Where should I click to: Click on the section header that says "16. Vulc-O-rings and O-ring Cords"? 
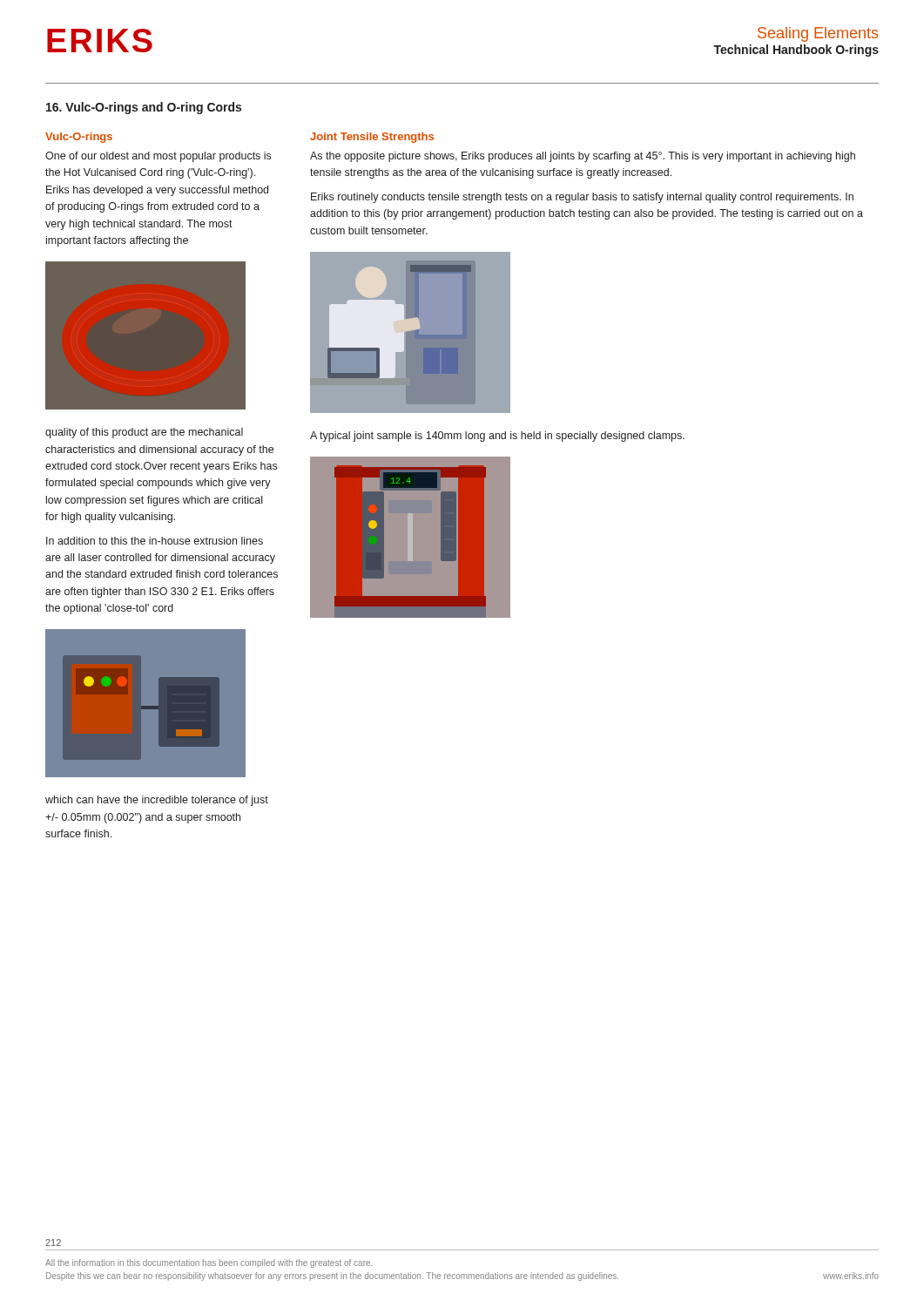[x=144, y=107]
